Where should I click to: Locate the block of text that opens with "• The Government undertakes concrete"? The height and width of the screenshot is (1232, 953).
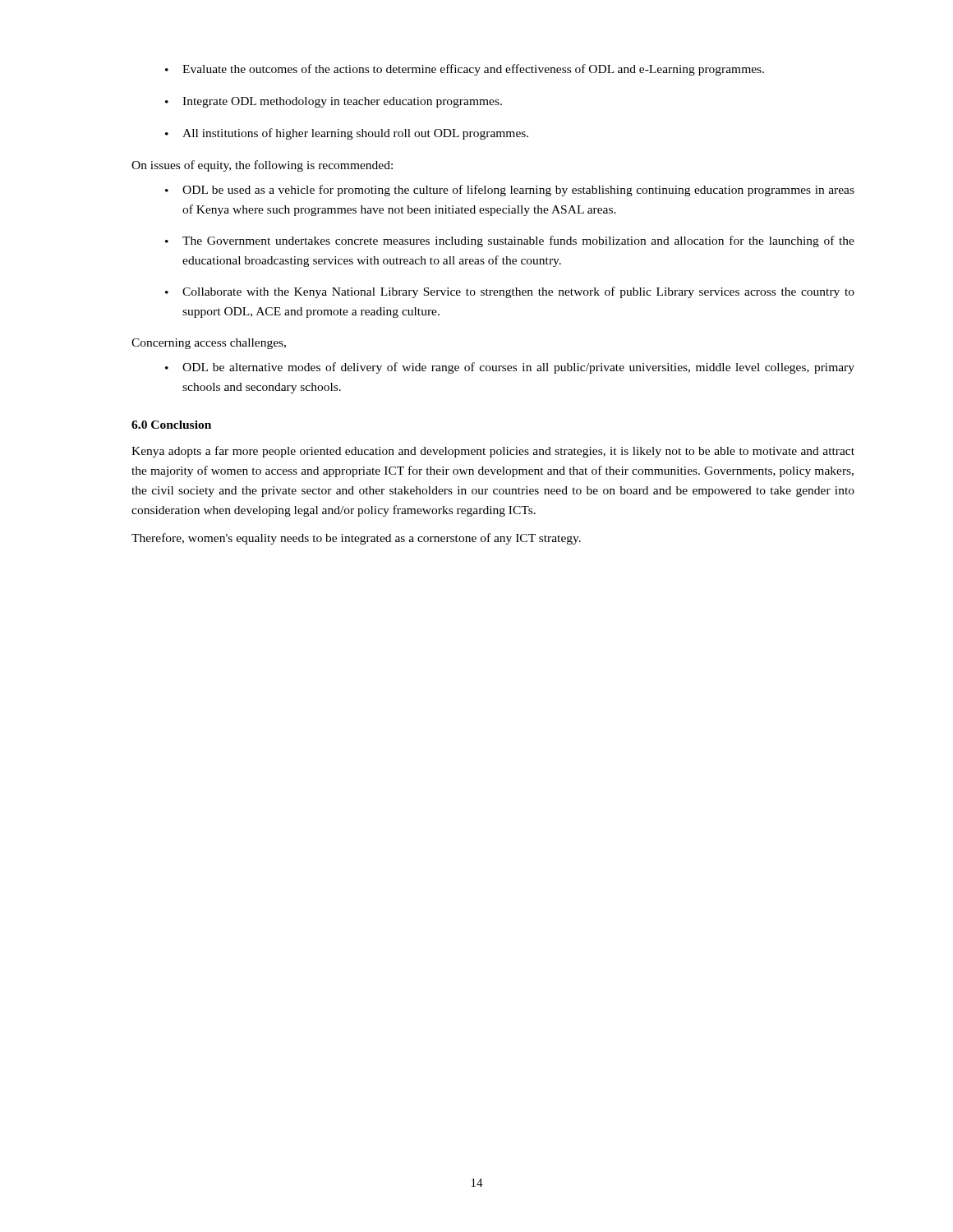(x=509, y=251)
